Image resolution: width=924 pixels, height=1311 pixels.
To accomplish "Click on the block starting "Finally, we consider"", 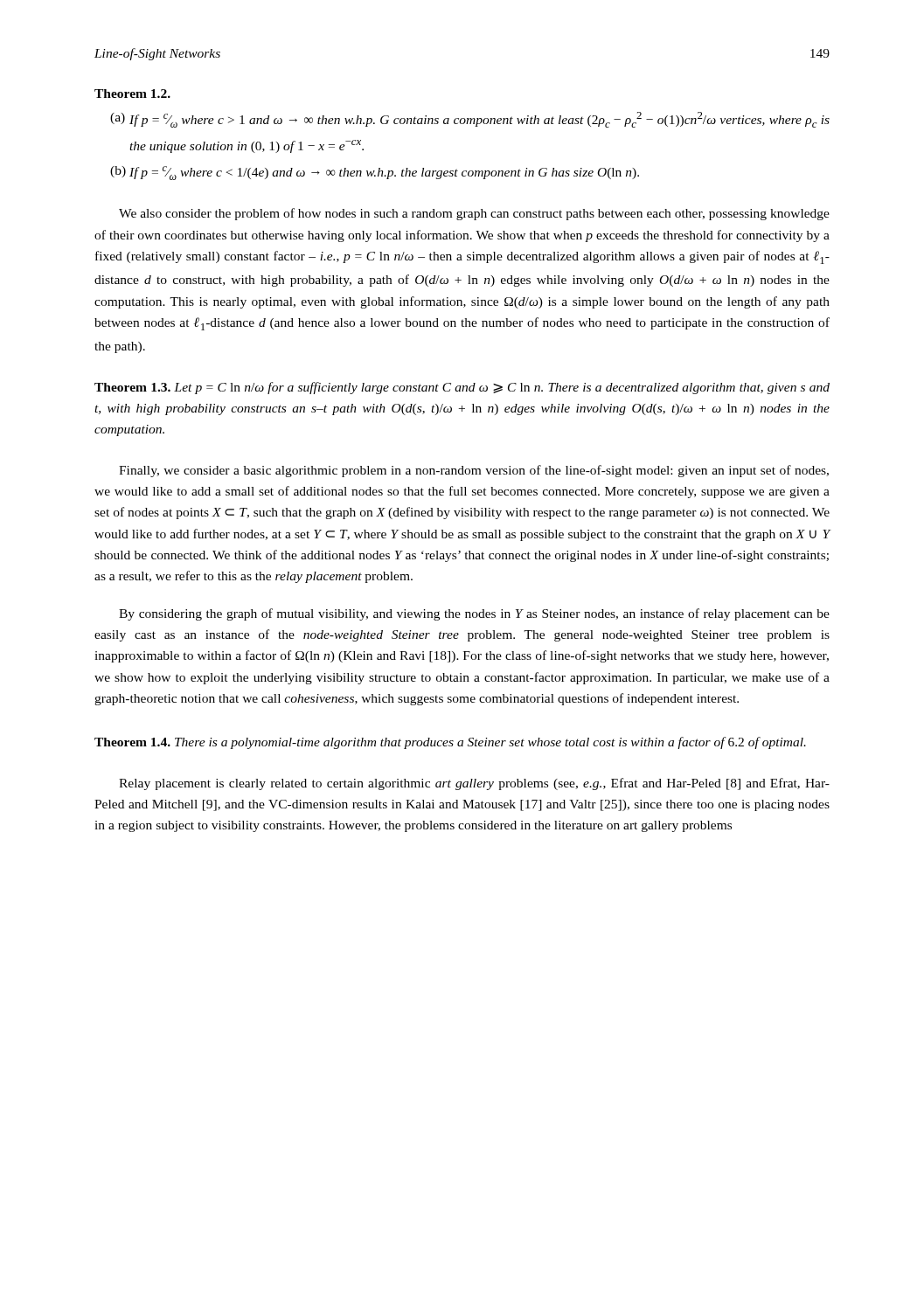I will tap(462, 523).
